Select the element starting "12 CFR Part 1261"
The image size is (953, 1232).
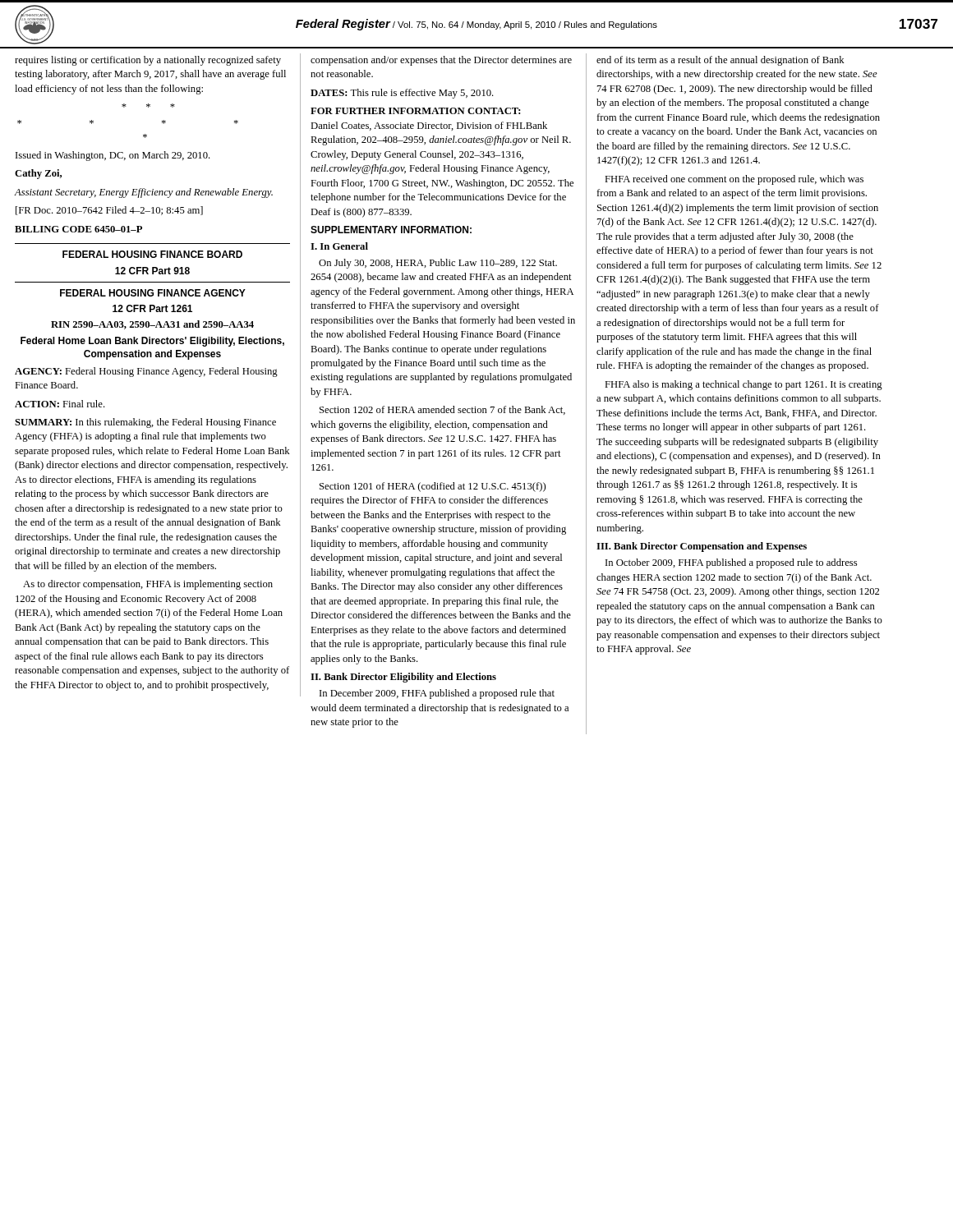coord(152,309)
